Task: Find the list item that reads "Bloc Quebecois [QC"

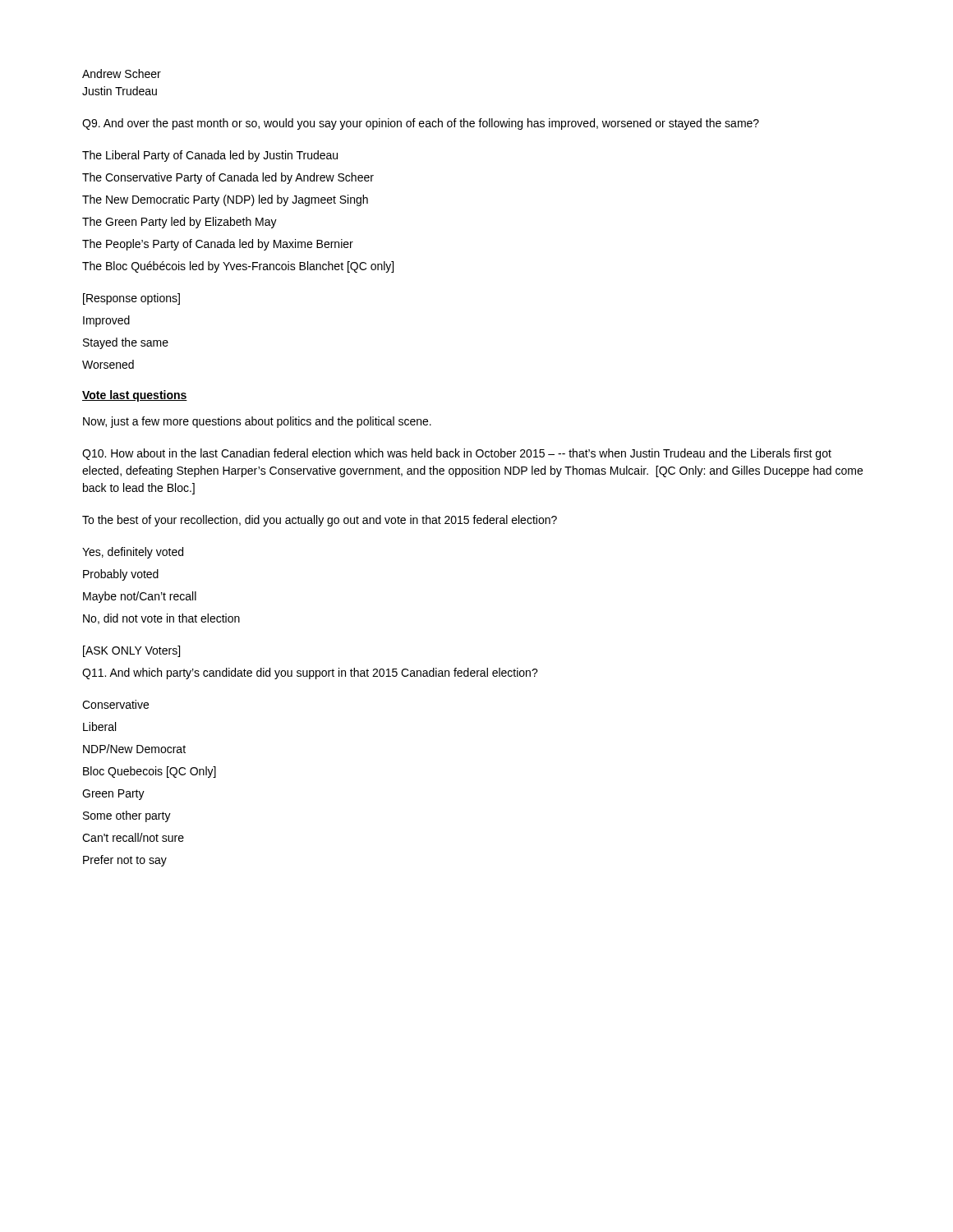Action: pyautogui.click(x=149, y=771)
